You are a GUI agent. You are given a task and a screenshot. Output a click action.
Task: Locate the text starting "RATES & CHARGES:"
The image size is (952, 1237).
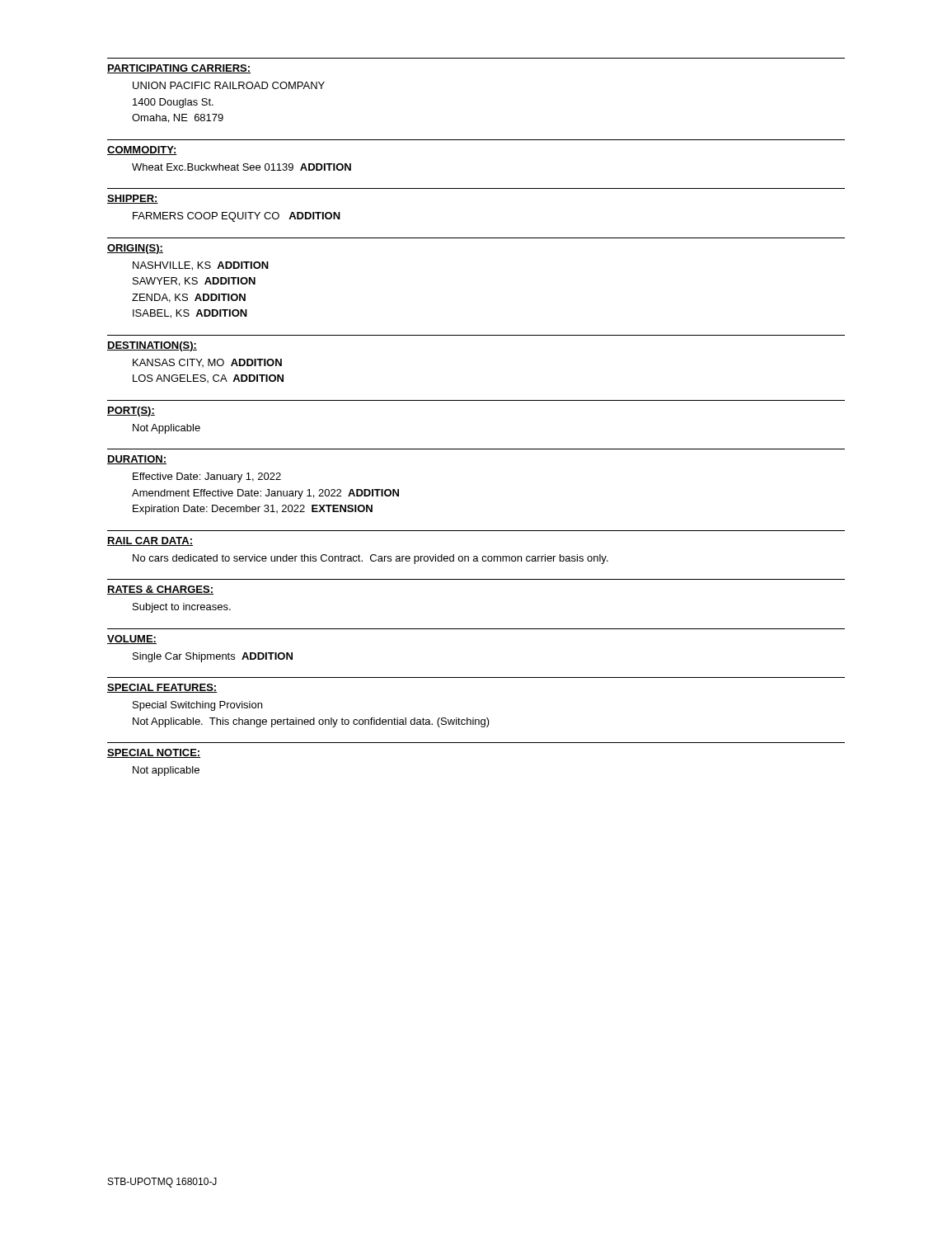[160, 589]
